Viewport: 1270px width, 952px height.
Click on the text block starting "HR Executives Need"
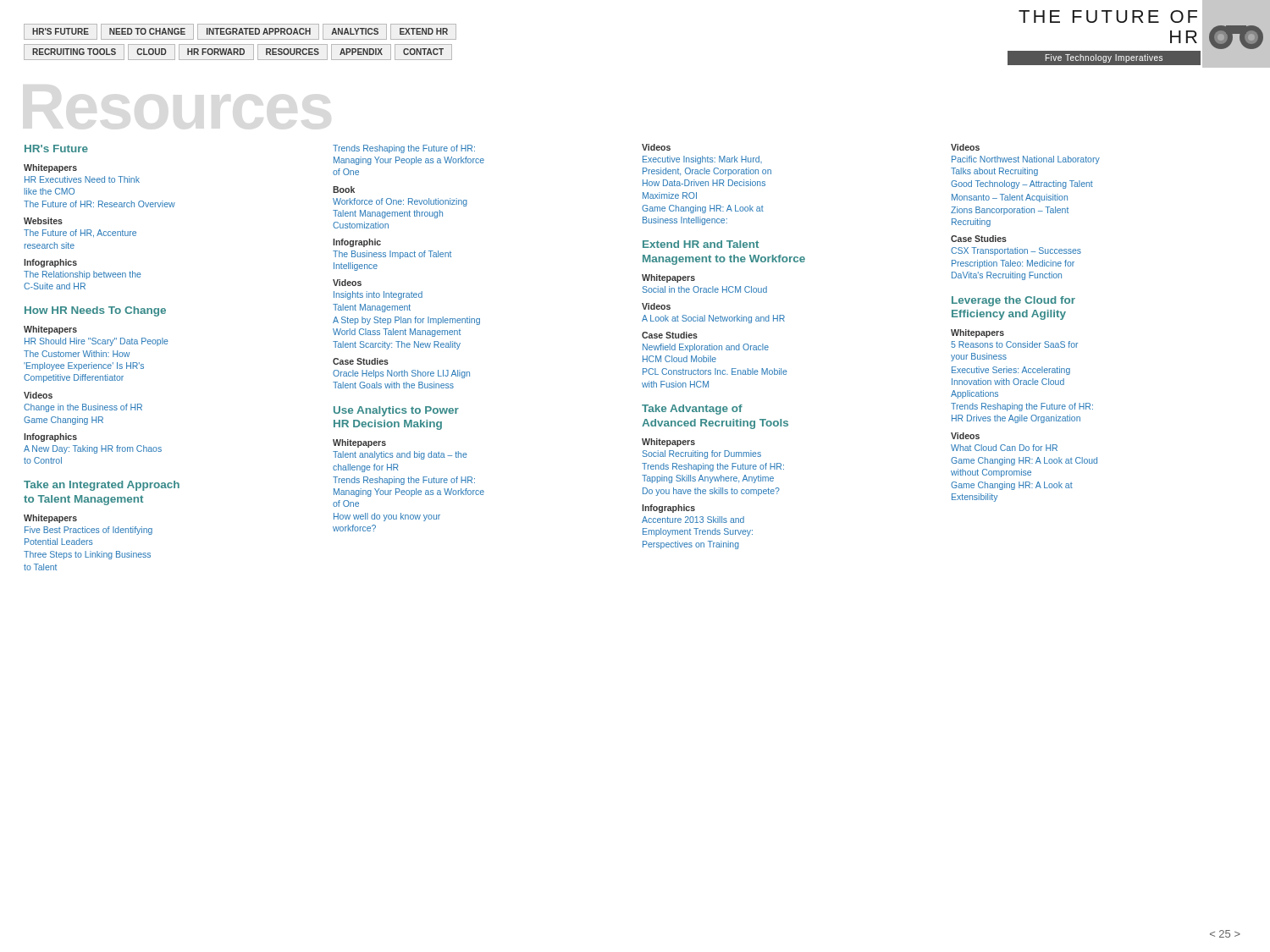pyautogui.click(x=82, y=185)
